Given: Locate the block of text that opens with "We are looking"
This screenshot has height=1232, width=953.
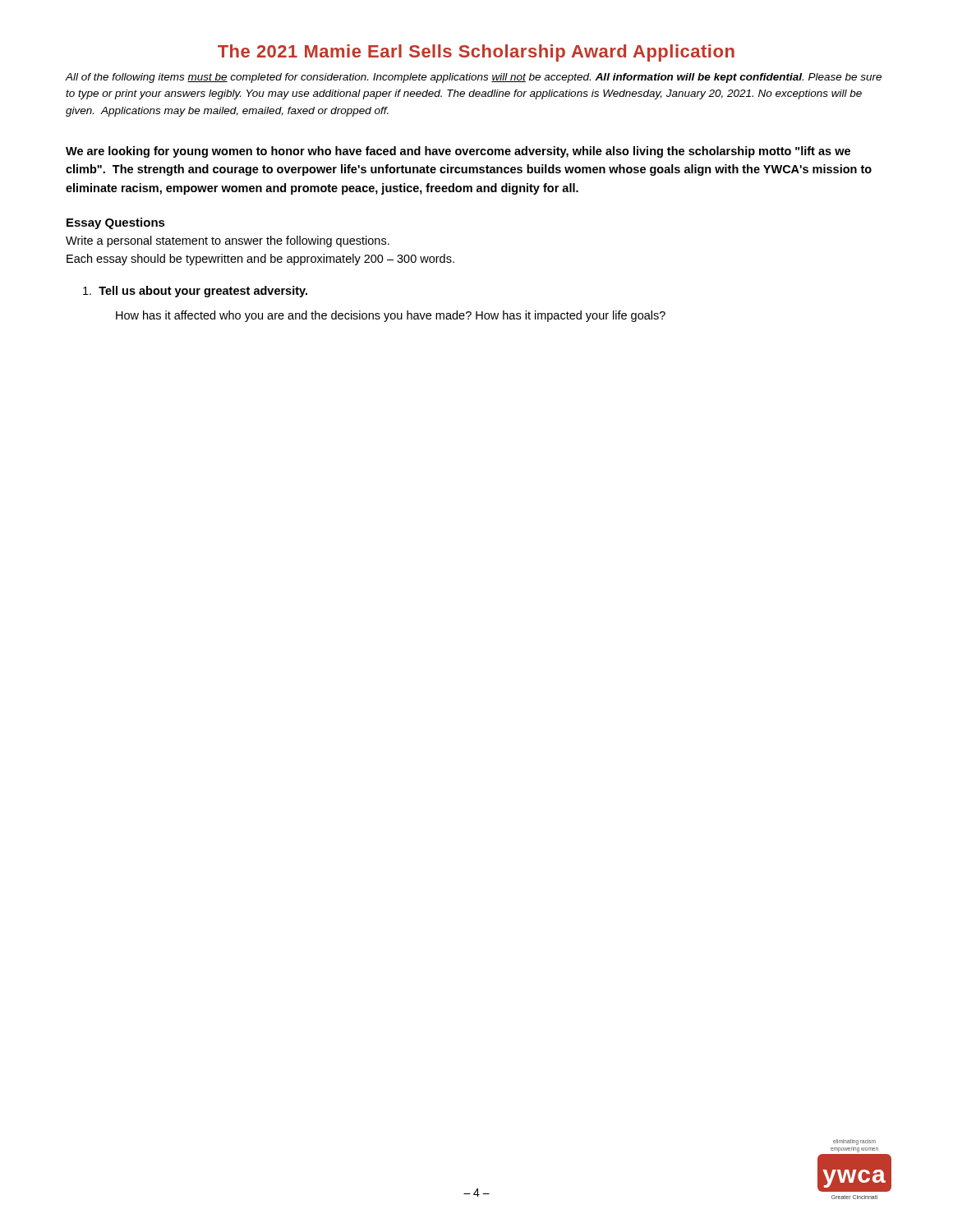Looking at the screenshot, I should click(x=469, y=169).
